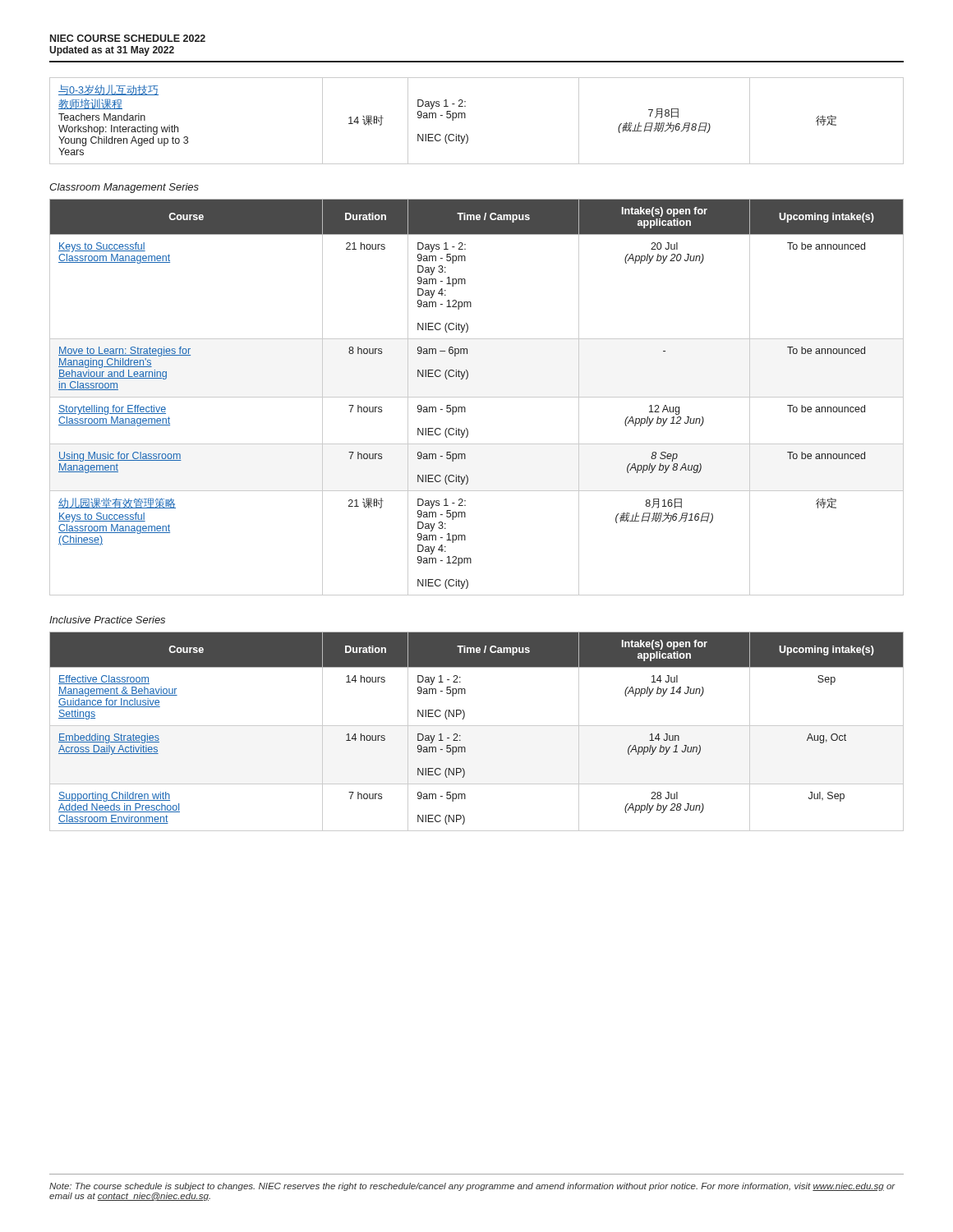The height and width of the screenshot is (1232, 953).
Task: Navigate to the region starting "Inclusive Practice Series"
Action: 107,620
